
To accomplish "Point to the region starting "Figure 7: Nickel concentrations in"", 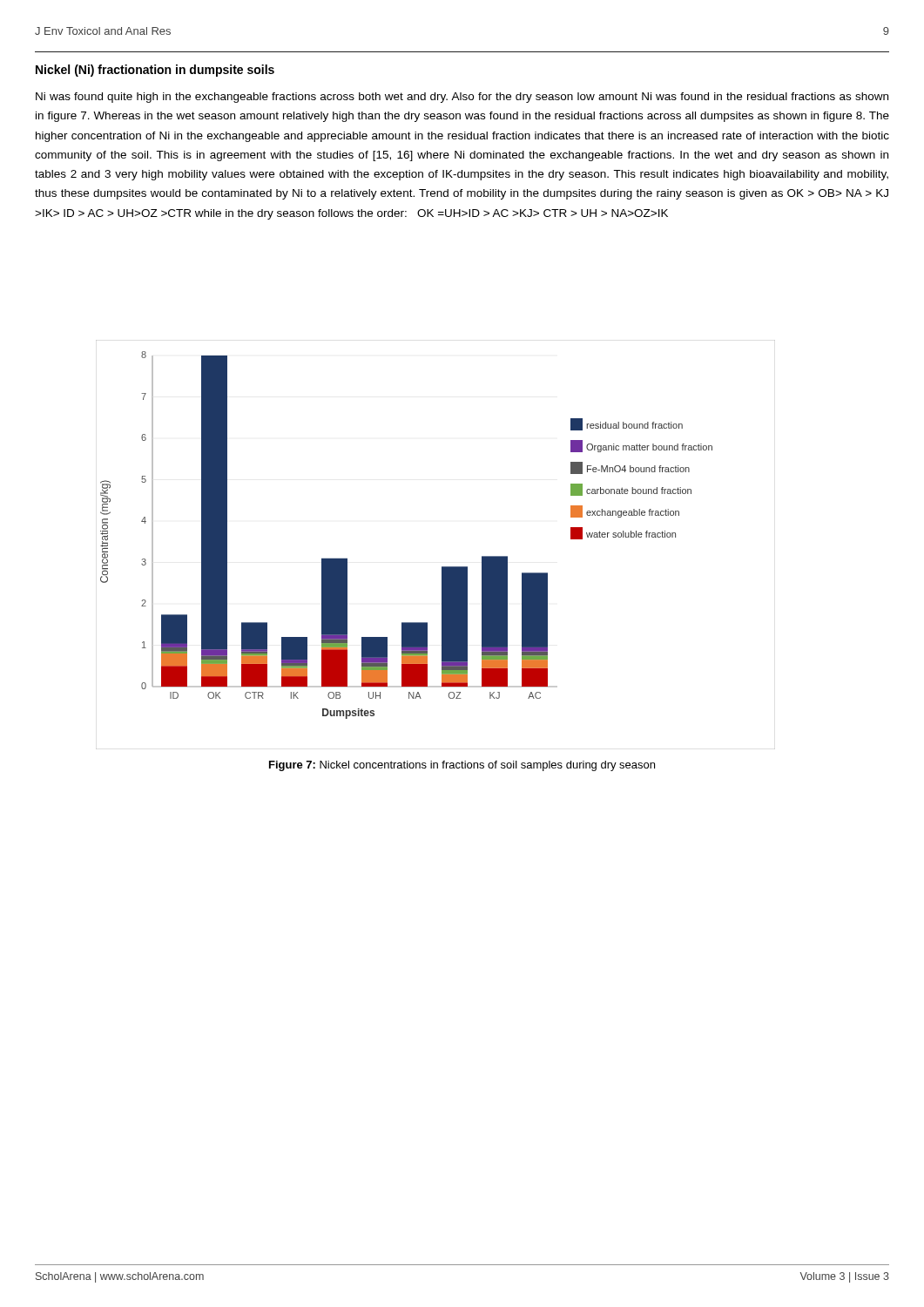I will [x=462, y=765].
